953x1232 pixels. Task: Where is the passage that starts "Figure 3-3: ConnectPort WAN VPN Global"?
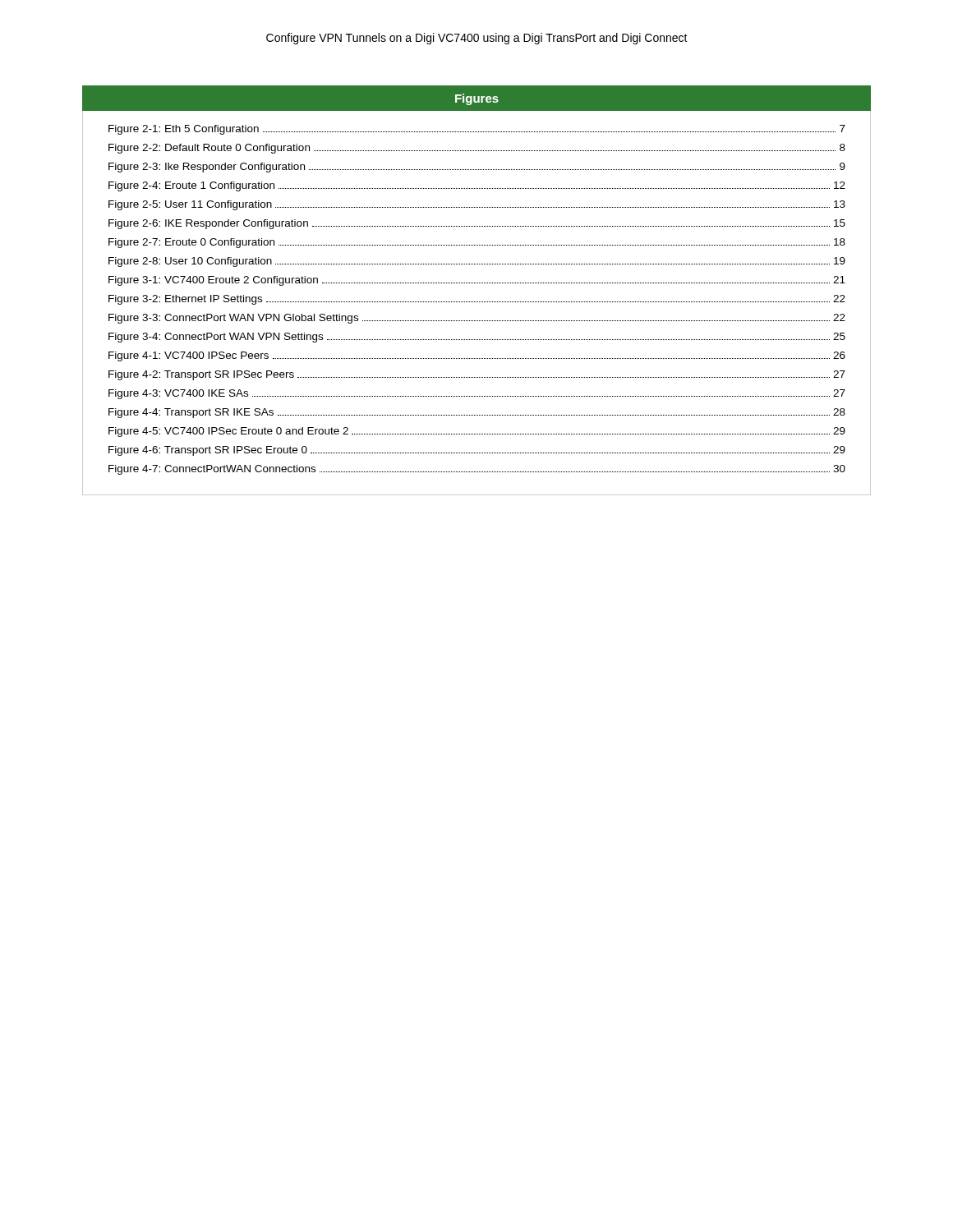click(476, 317)
